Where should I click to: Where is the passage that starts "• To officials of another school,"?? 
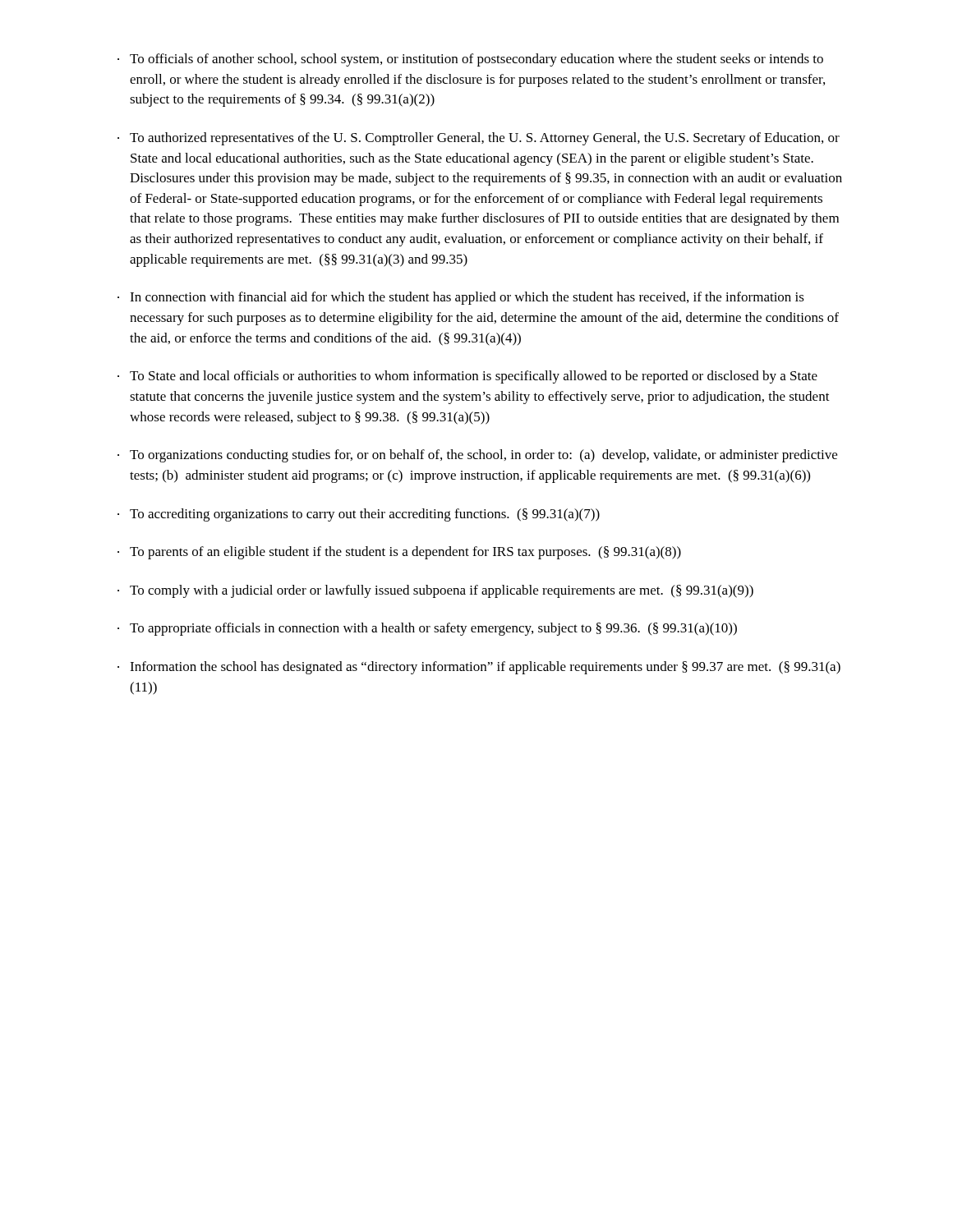tap(476, 80)
